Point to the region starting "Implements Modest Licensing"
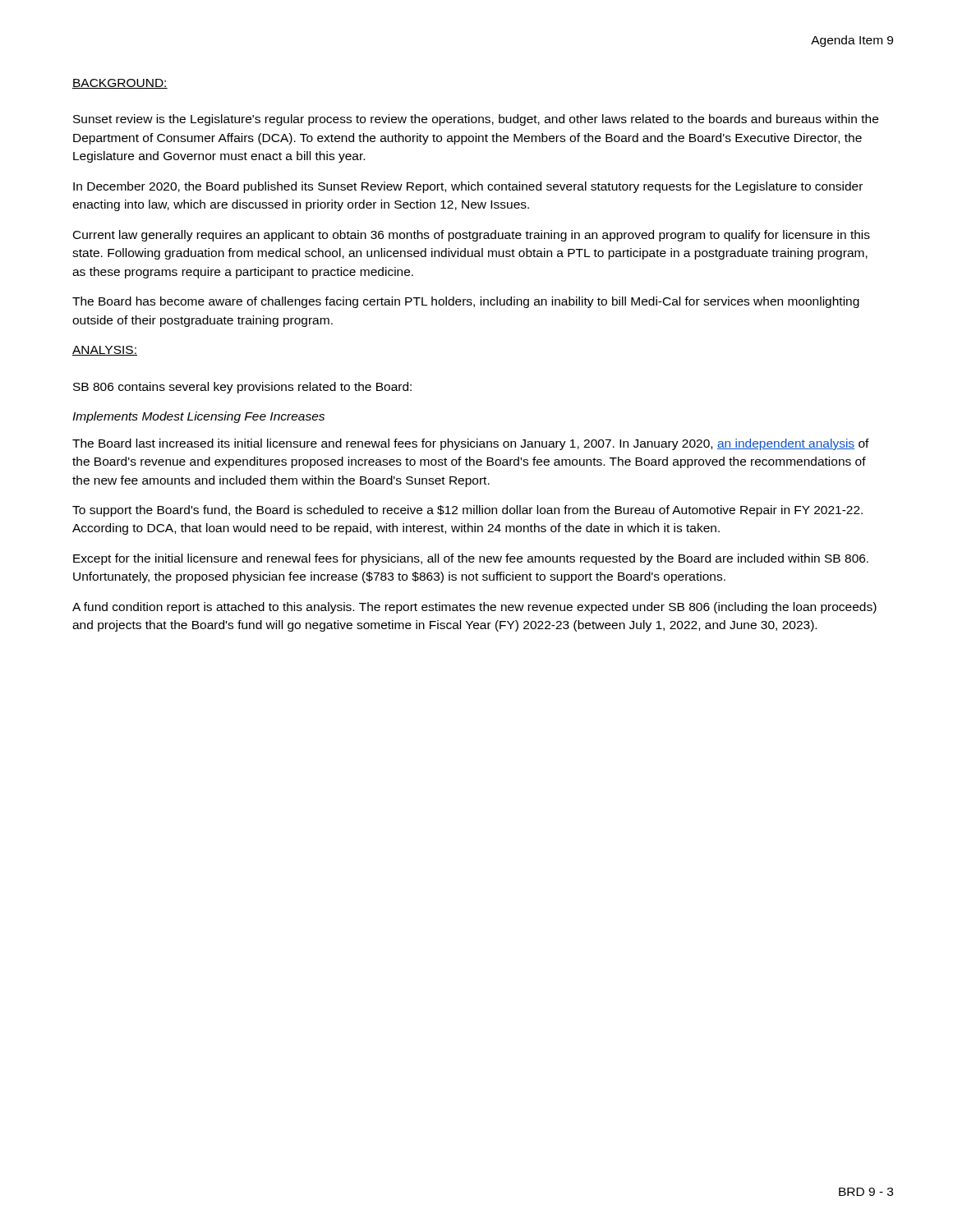 point(199,416)
